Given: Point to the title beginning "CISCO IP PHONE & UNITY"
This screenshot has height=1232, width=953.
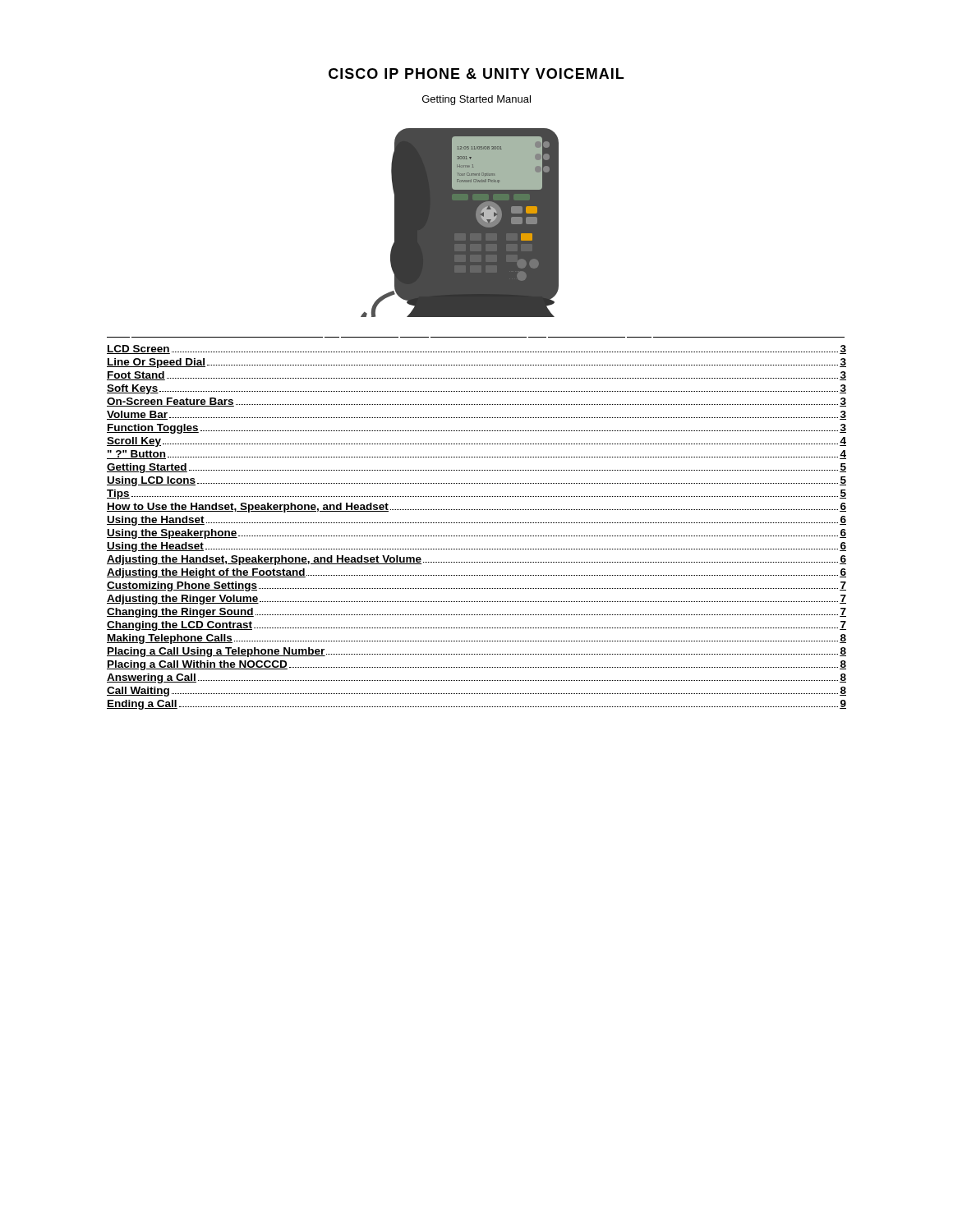Looking at the screenshot, I should (x=476, y=74).
